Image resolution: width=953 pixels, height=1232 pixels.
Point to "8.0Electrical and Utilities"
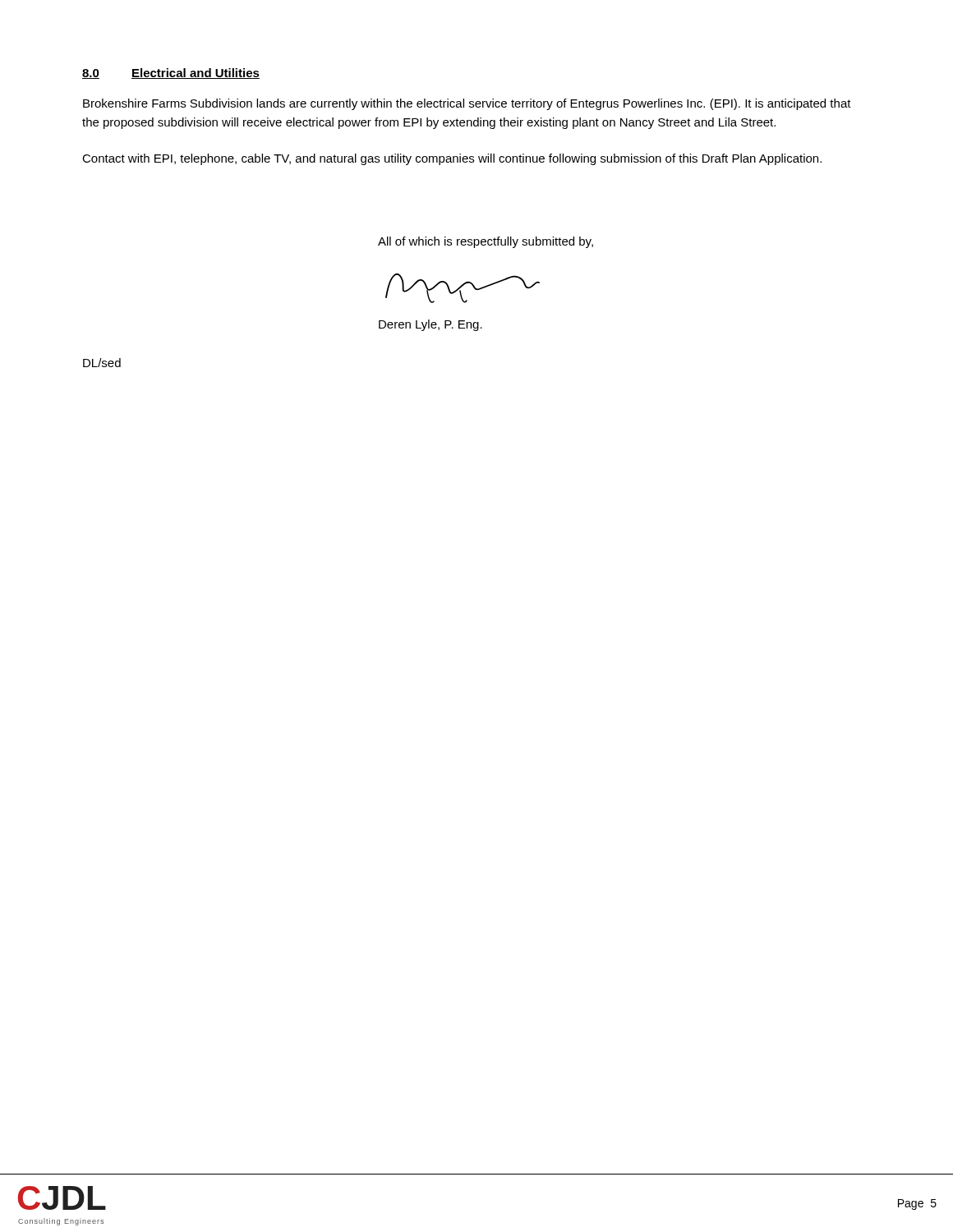(171, 73)
